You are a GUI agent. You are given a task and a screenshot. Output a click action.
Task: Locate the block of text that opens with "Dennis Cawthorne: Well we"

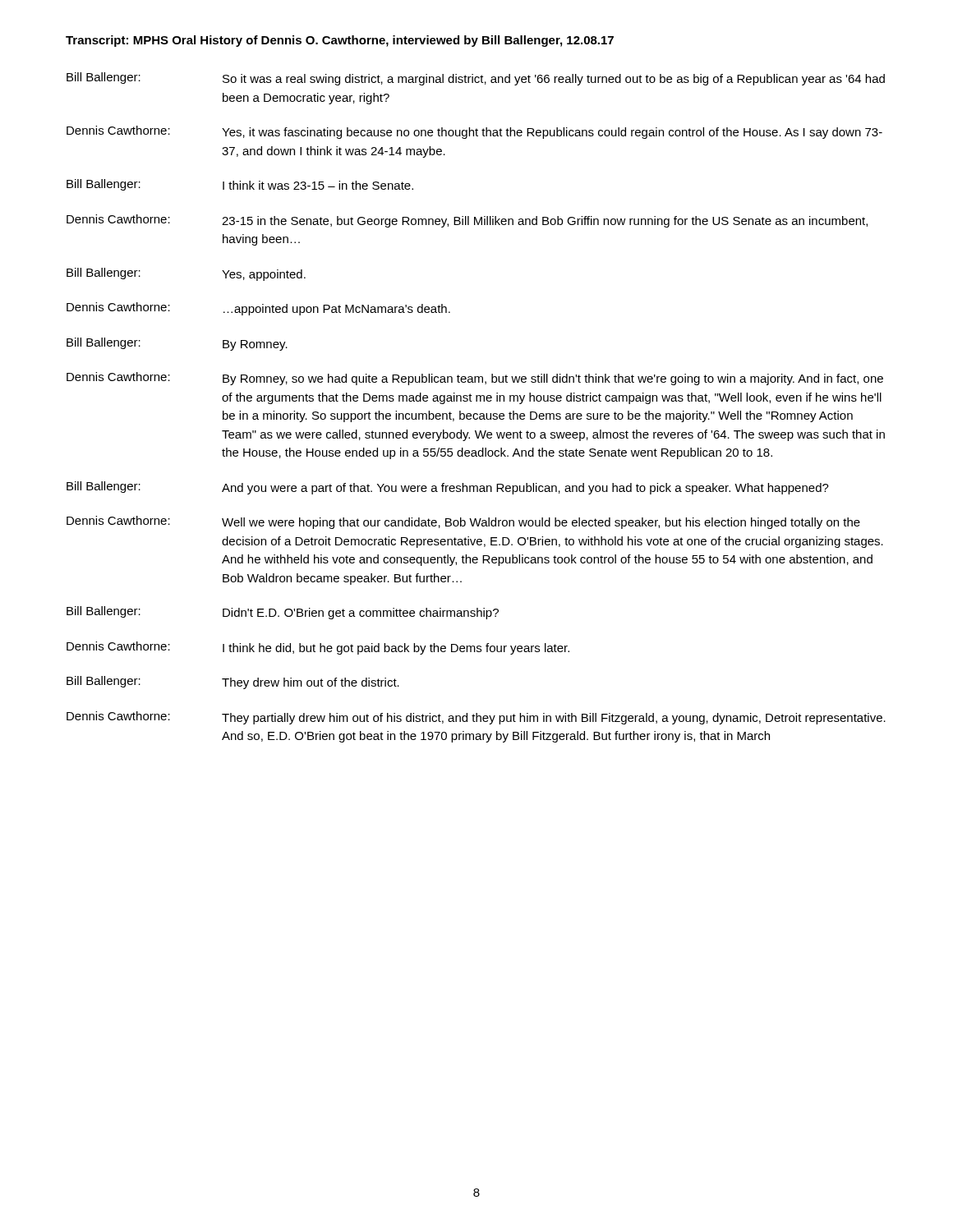click(x=476, y=550)
